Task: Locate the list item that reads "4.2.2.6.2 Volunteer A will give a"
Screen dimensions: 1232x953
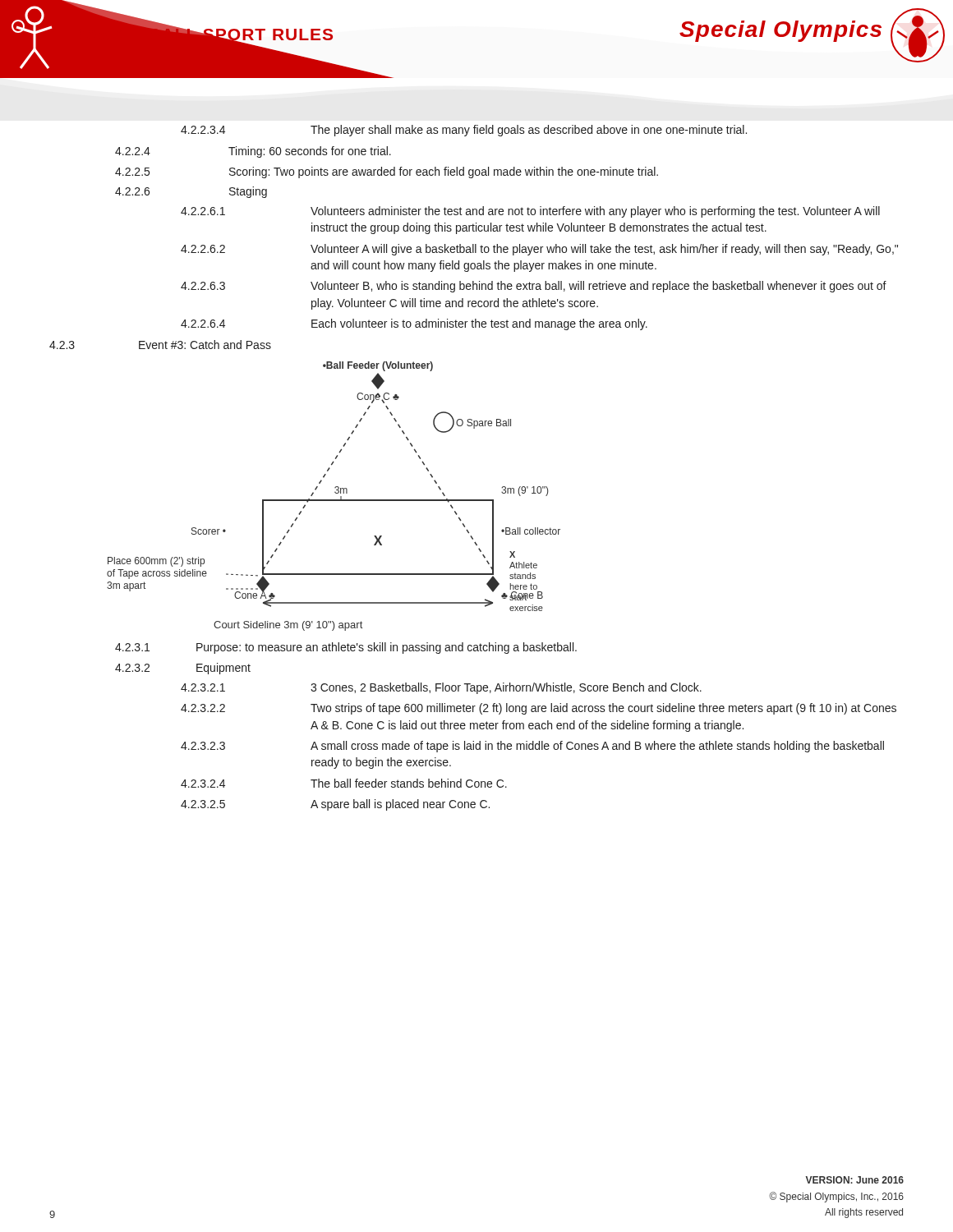Action: pyautogui.click(x=542, y=257)
